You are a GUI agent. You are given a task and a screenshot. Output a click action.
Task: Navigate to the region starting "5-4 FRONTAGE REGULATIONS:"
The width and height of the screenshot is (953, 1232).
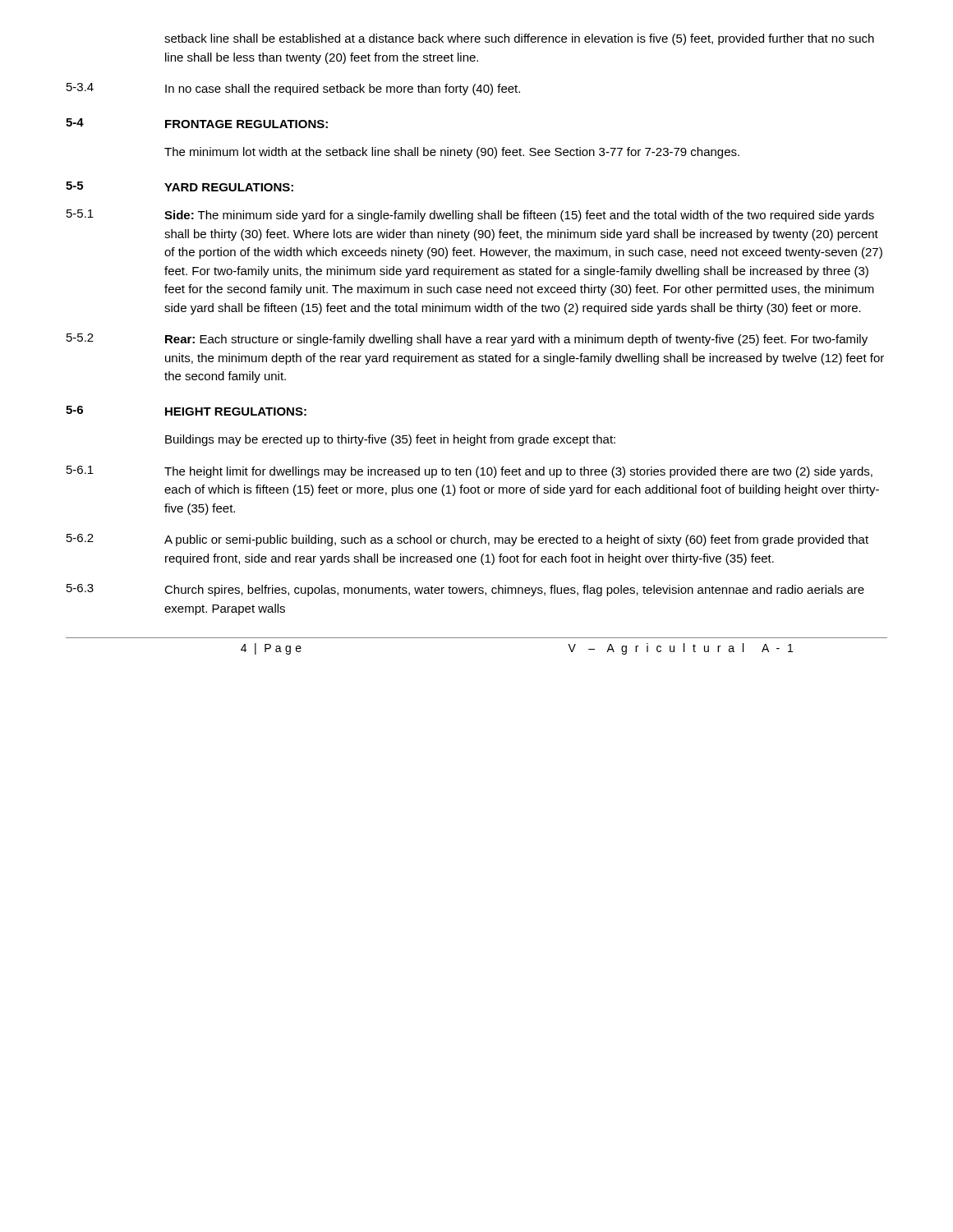click(x=197, y=123)
